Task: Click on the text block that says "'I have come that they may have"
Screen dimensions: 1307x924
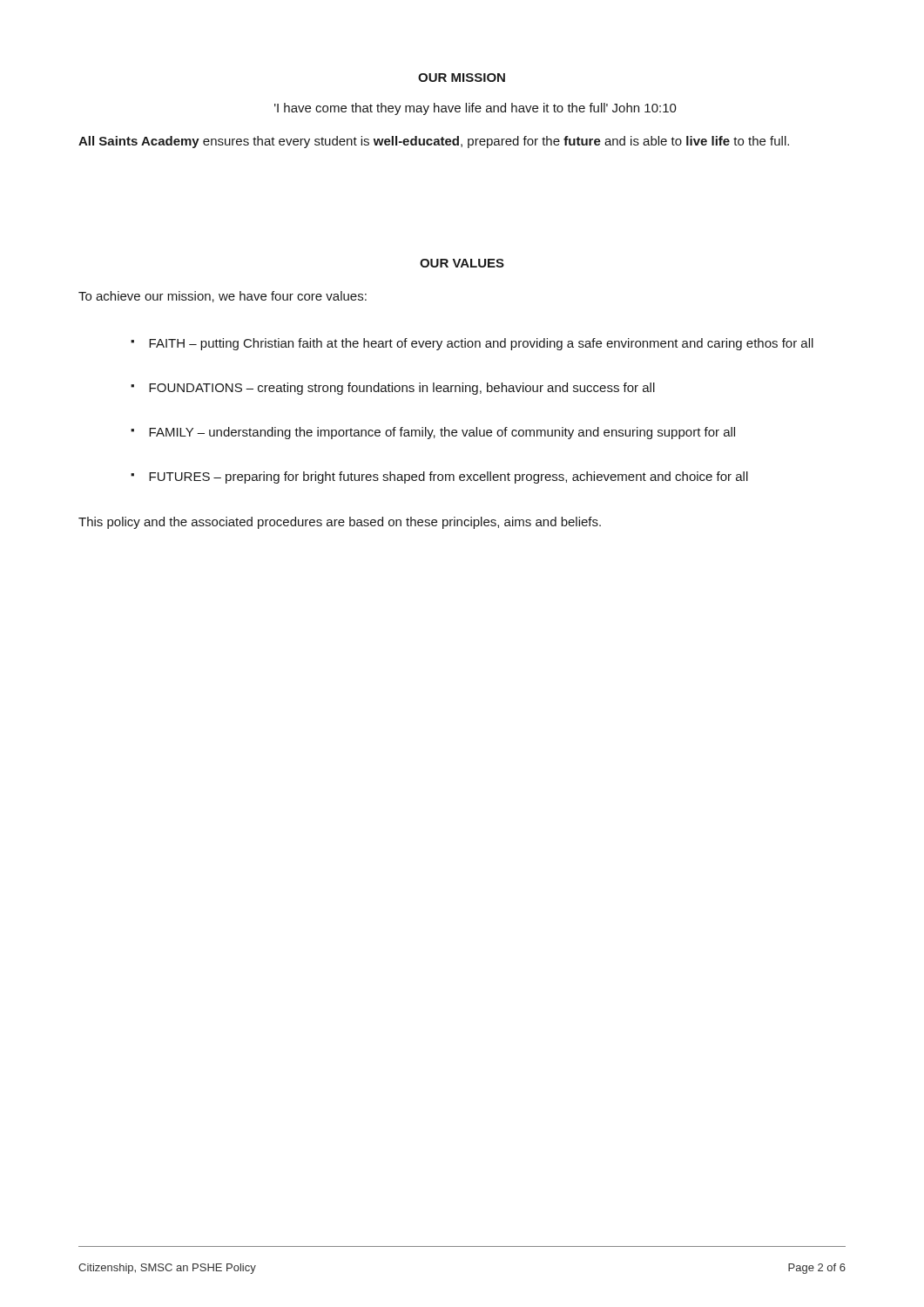Action: coord(475,108)
